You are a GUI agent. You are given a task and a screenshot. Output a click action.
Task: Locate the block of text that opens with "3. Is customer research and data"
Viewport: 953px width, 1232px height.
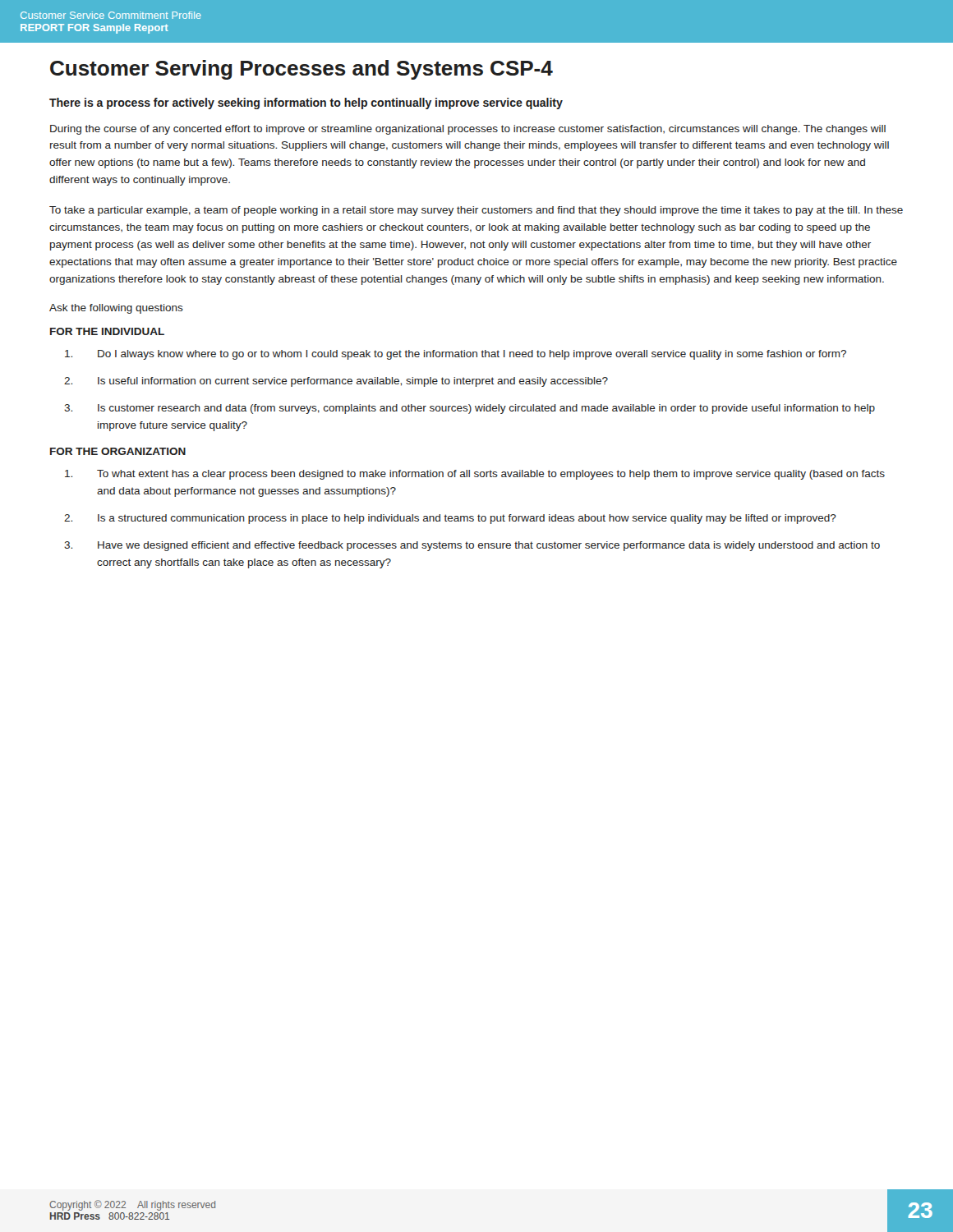click(476, 417)
